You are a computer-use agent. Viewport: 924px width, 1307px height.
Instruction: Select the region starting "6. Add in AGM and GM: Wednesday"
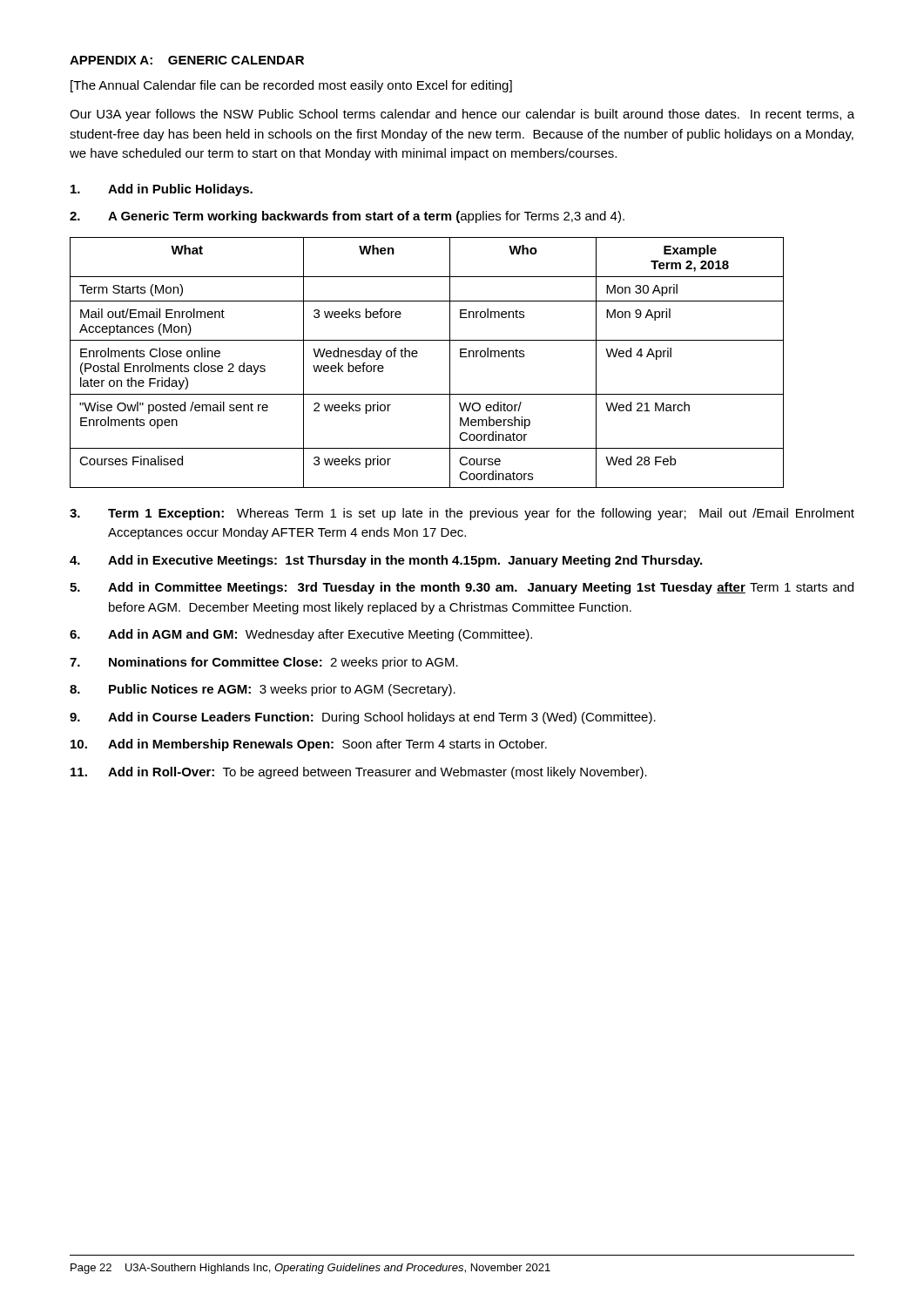(462, 635)
